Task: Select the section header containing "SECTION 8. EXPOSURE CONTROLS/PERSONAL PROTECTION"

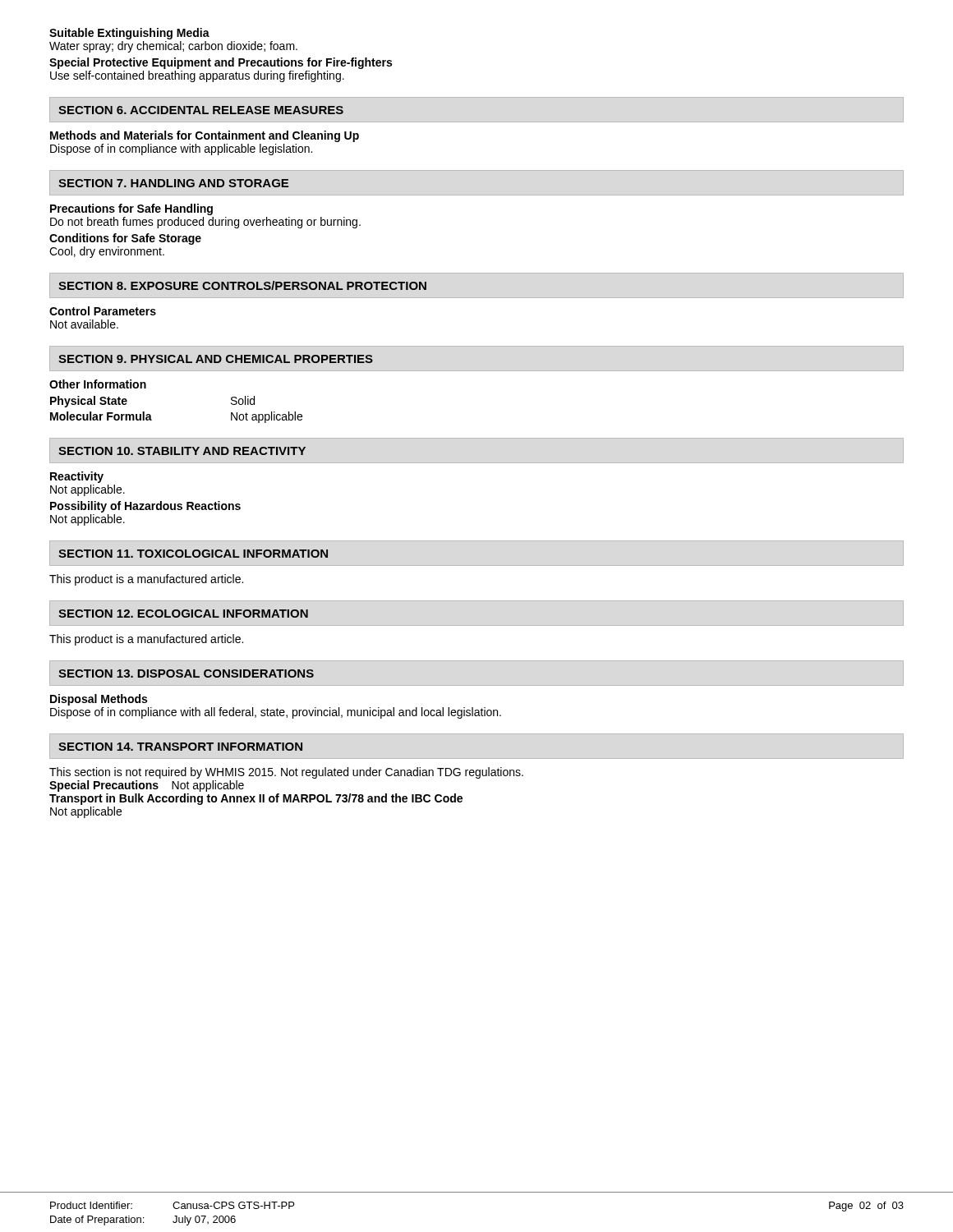Action: point(243,285)
